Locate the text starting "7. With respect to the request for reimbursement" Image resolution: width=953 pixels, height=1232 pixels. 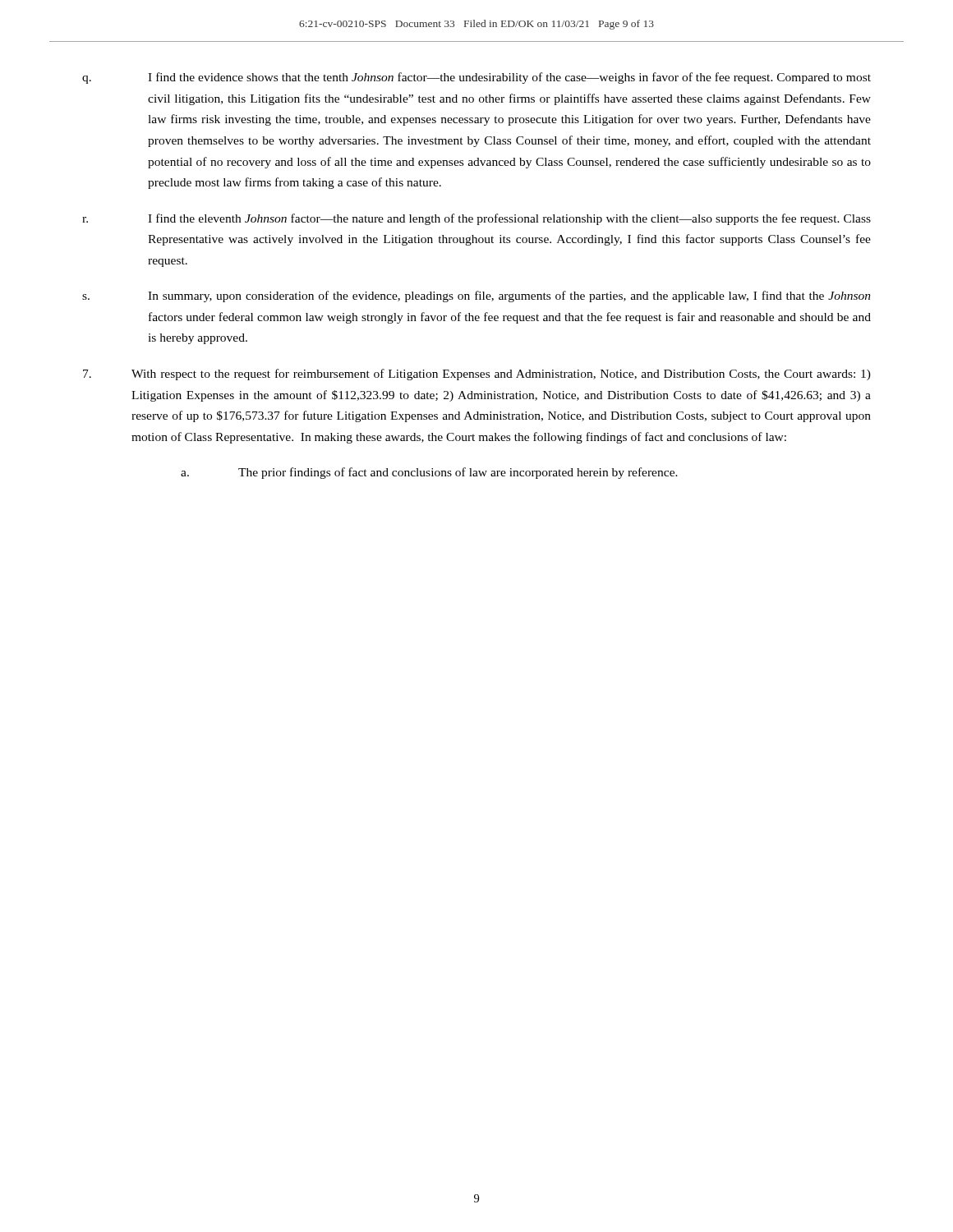476,423
